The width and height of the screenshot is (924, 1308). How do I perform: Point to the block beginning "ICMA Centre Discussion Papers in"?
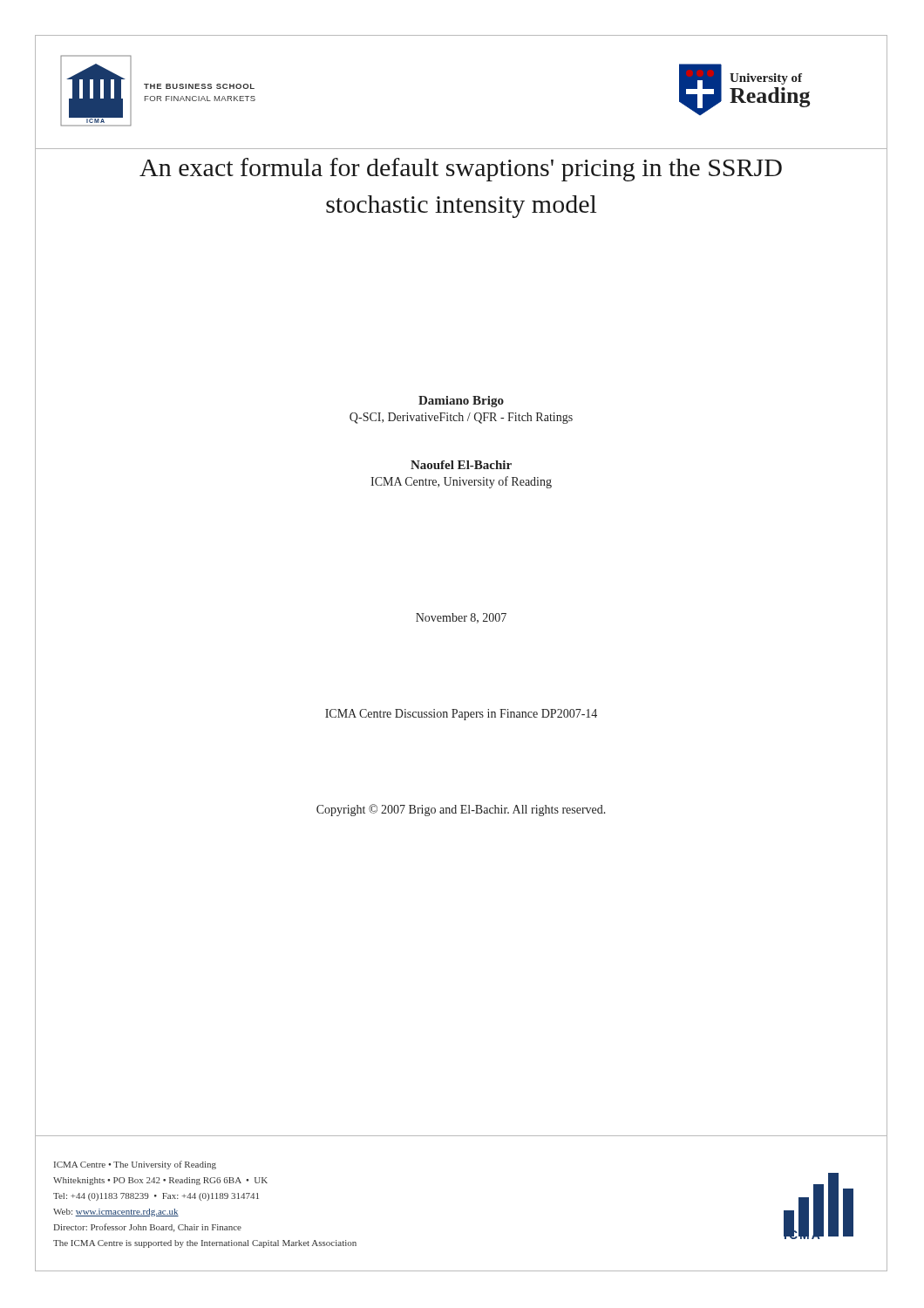[461, 714]
